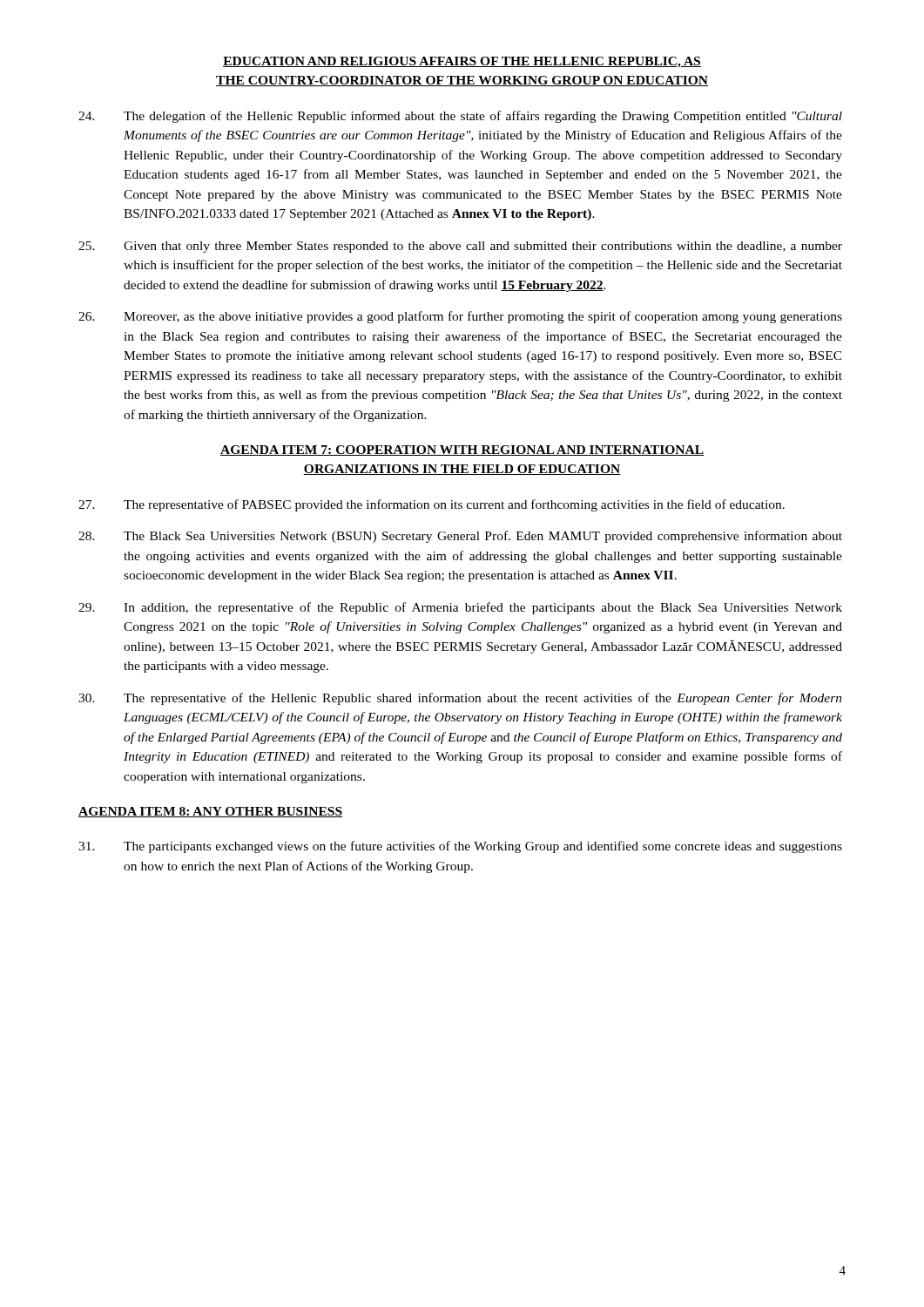The image size is (924, 1307).
Task: Select the text starting "The participants exchanged views on the future"
Action: 460,856
